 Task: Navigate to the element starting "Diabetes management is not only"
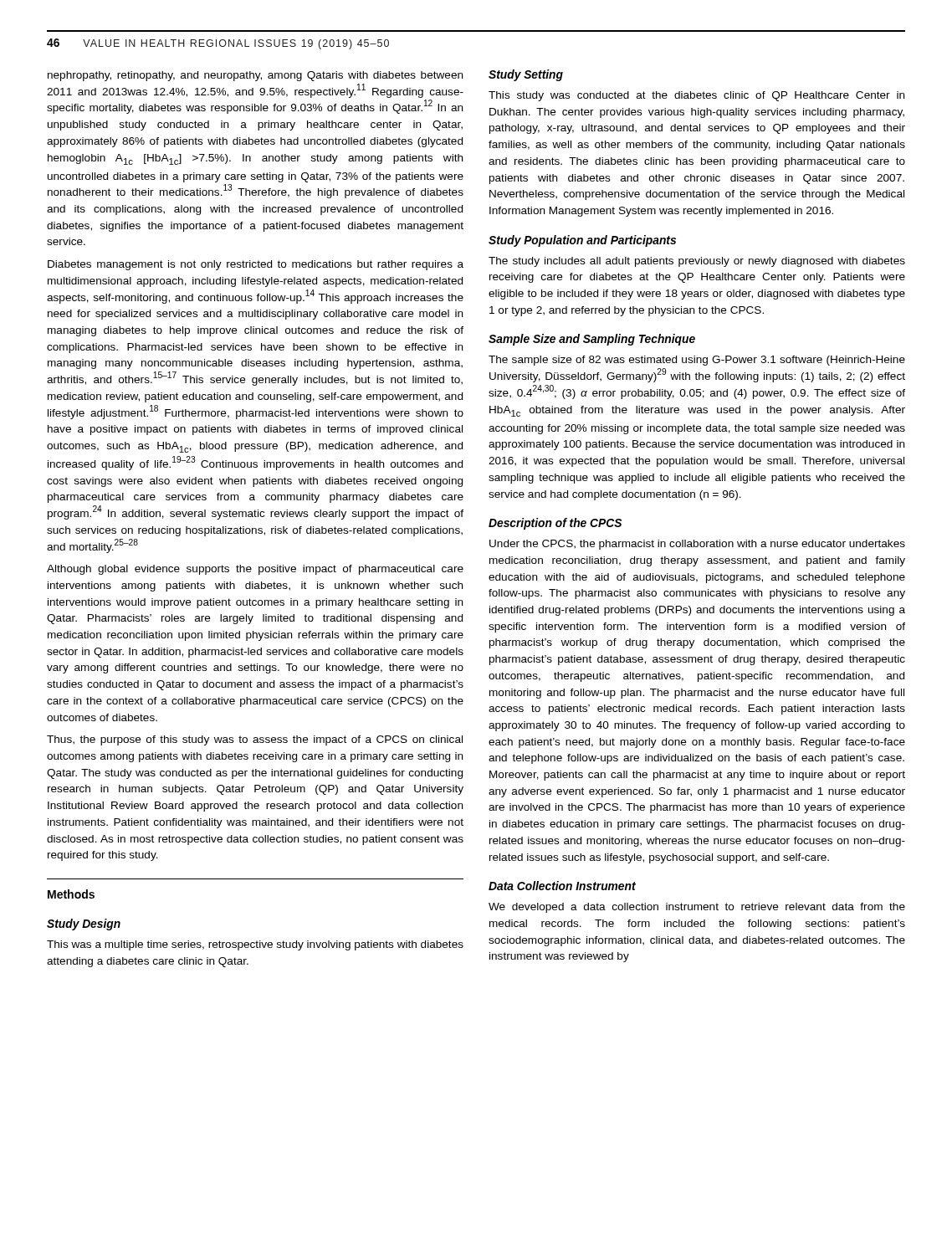[x=255, y=406]
